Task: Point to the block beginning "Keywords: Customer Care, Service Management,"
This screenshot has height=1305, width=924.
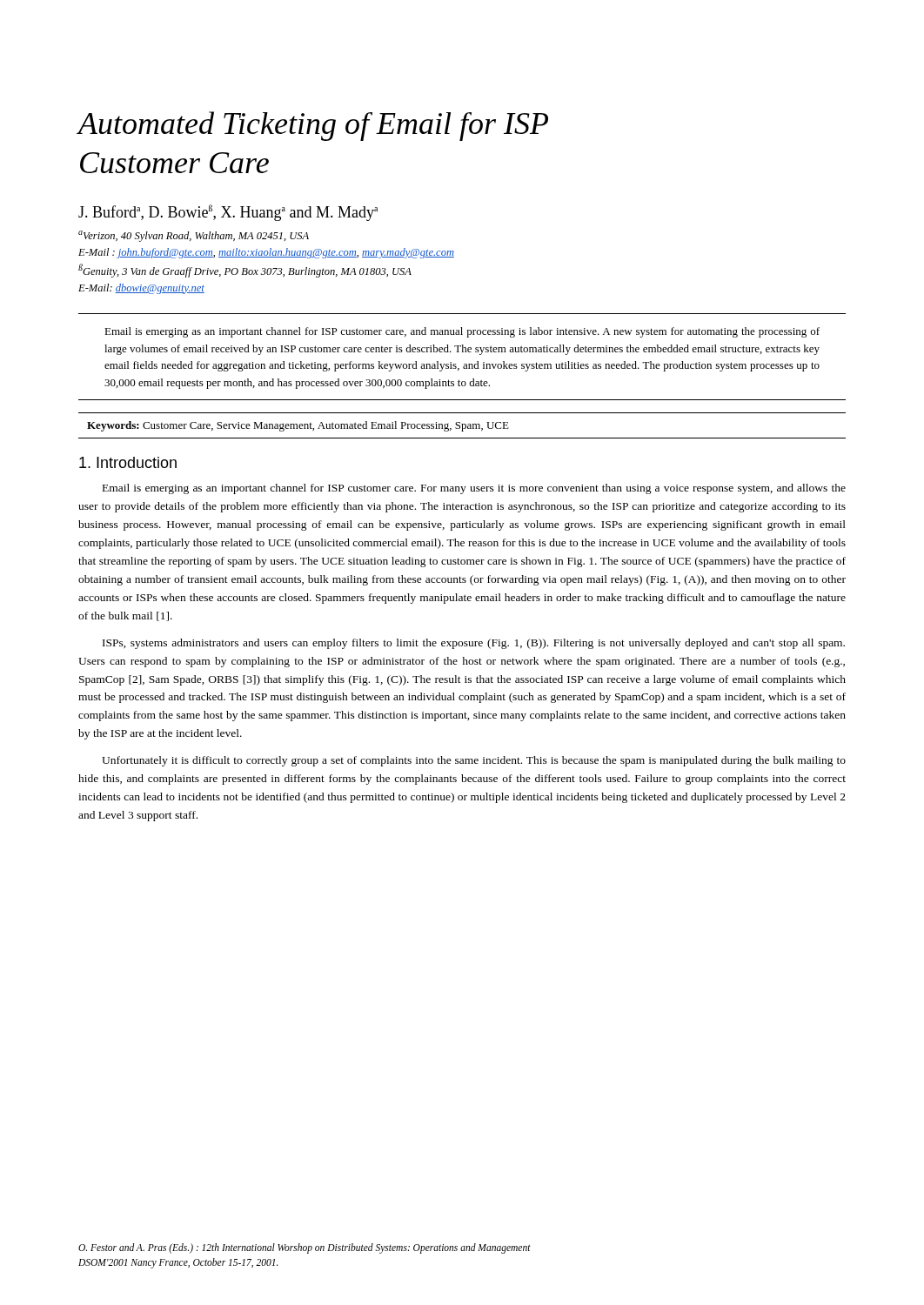Action: [298, 425]
